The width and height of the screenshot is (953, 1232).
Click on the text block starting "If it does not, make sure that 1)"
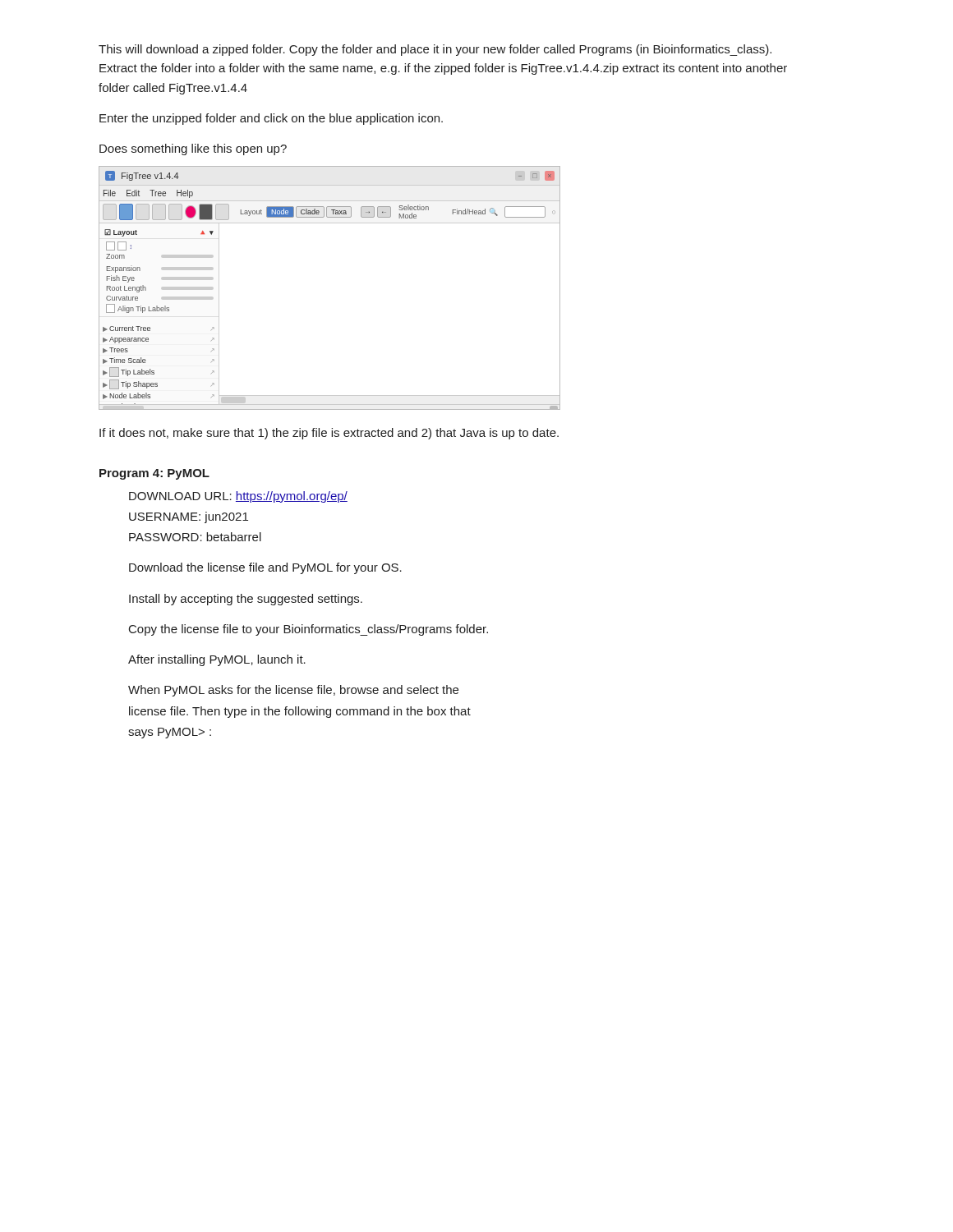tap(329, 433)
